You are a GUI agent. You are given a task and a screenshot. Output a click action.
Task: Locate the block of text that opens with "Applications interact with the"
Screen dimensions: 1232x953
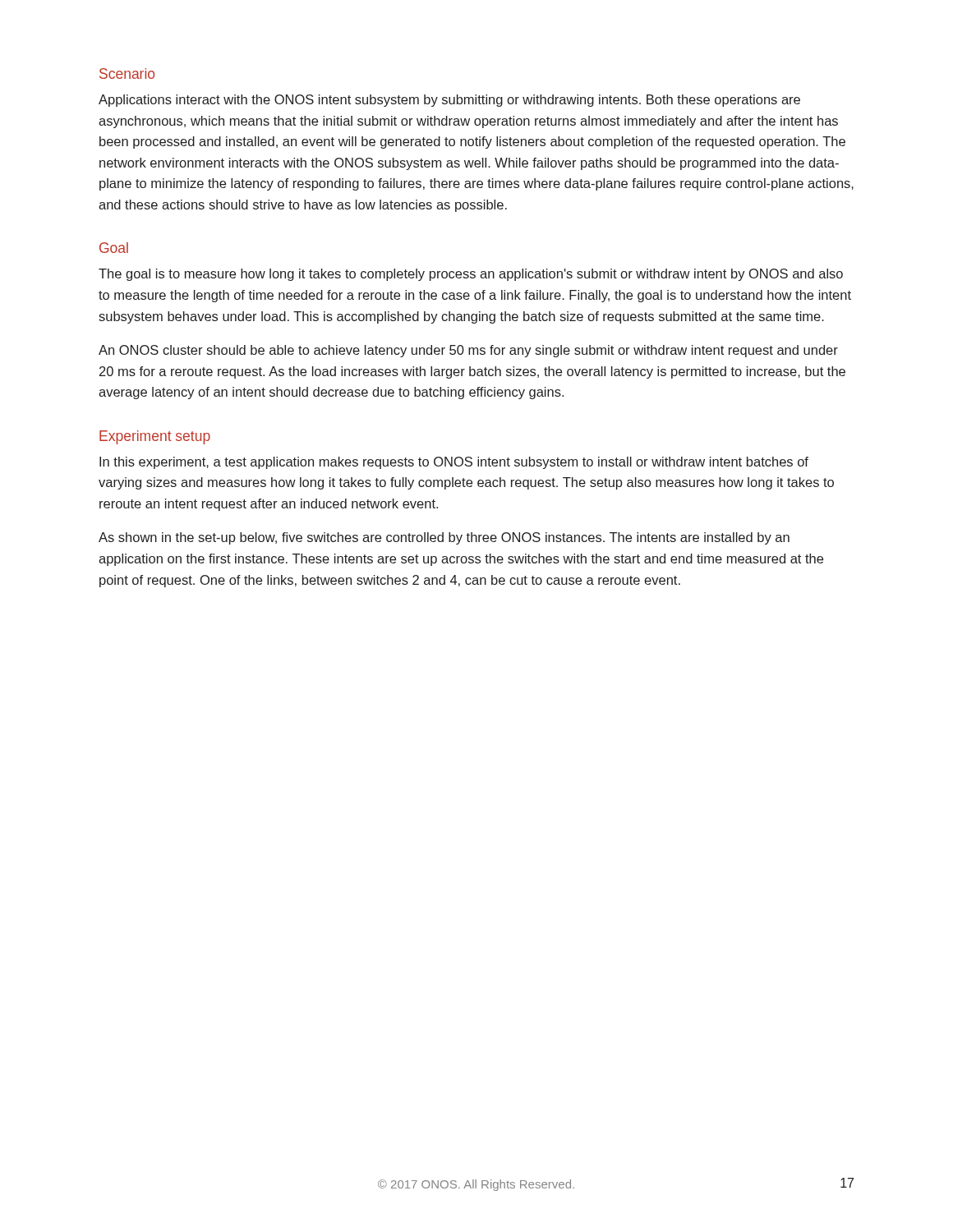(476, 152)
